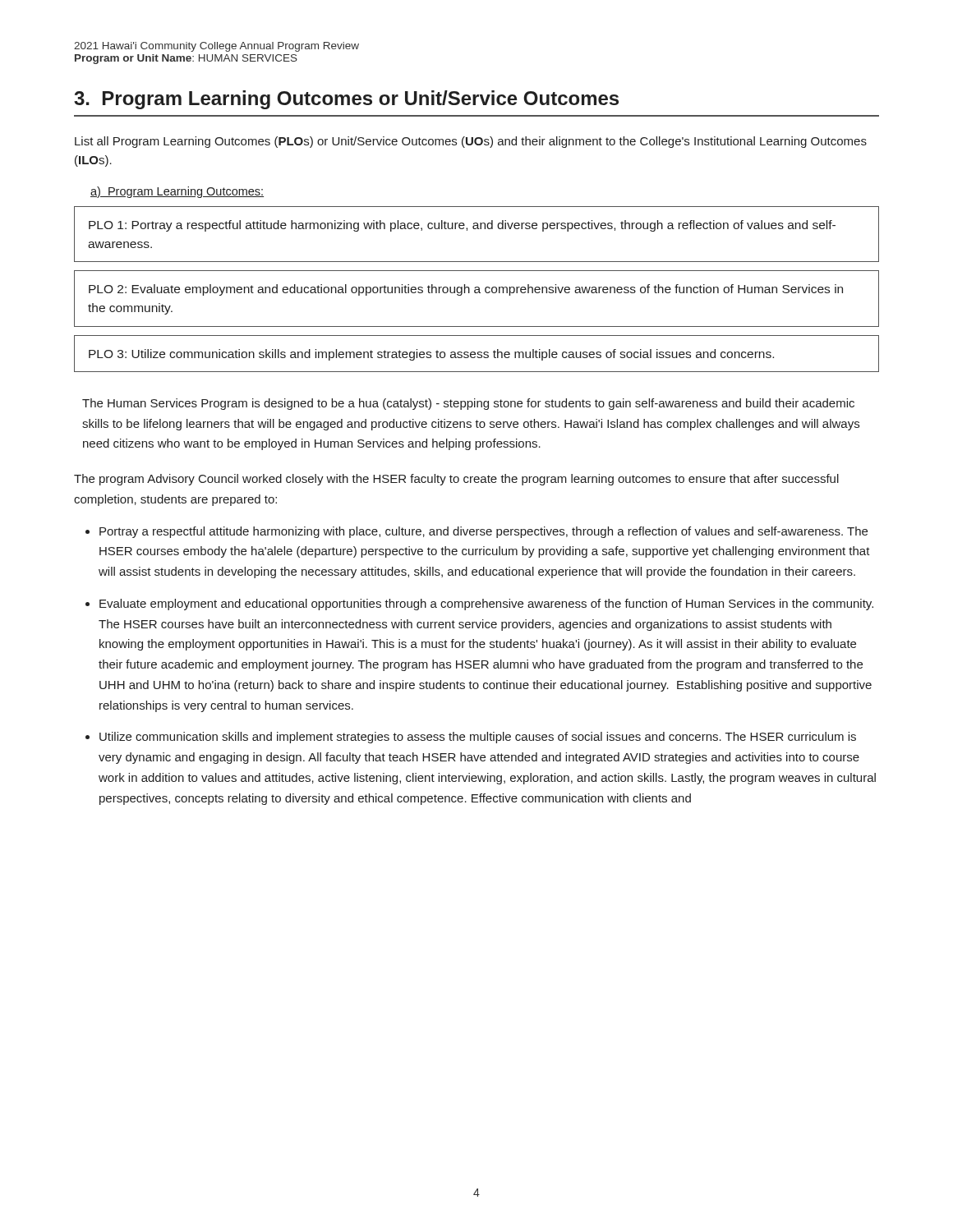Find the text containing "a) Program Learning Outcomes:"
953x1232 pixels.
pos(177,191)
